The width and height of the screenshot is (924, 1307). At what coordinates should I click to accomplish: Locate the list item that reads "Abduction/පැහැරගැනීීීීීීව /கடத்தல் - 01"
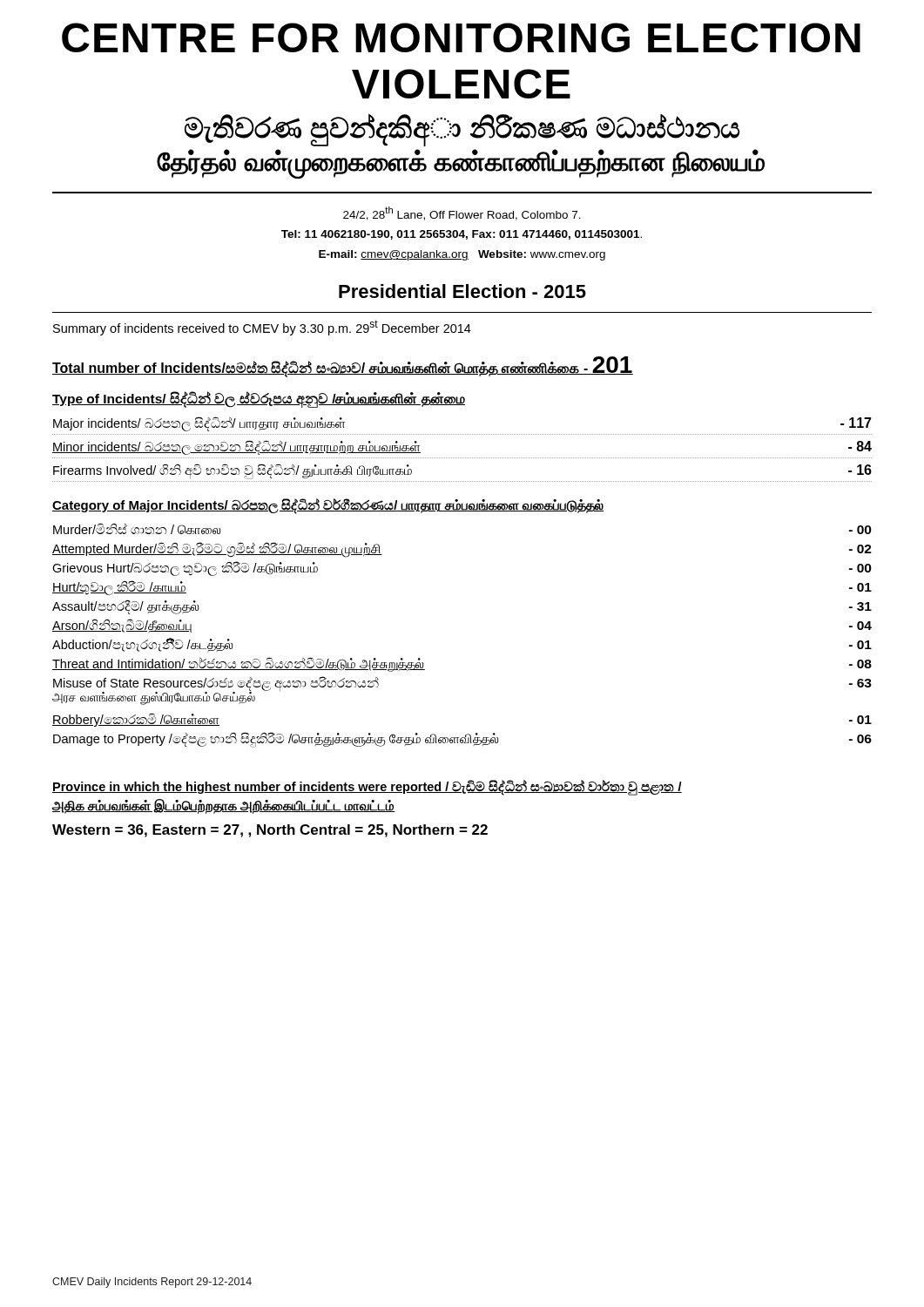pos(147,644)
